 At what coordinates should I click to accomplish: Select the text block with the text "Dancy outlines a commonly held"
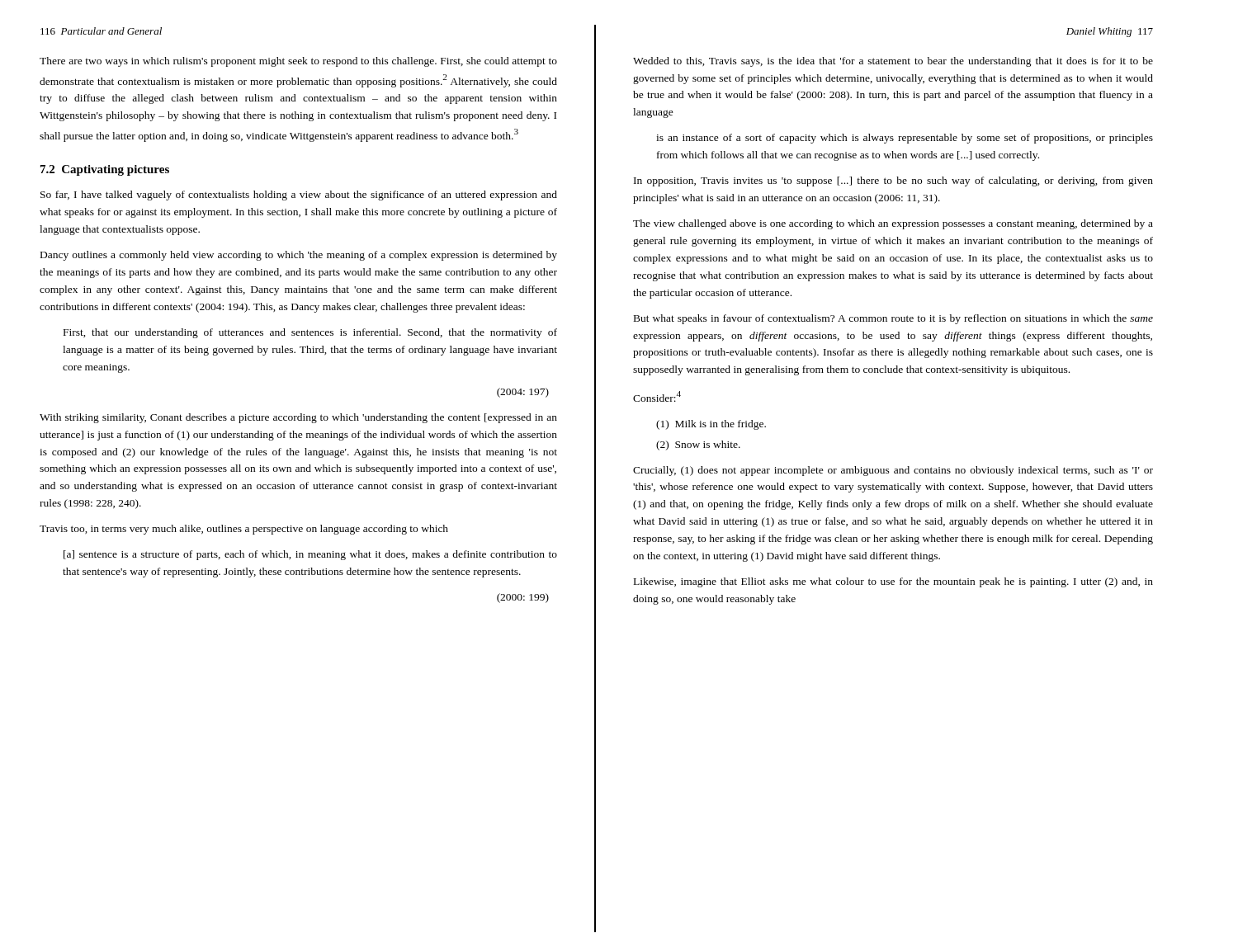pos(298,280)
